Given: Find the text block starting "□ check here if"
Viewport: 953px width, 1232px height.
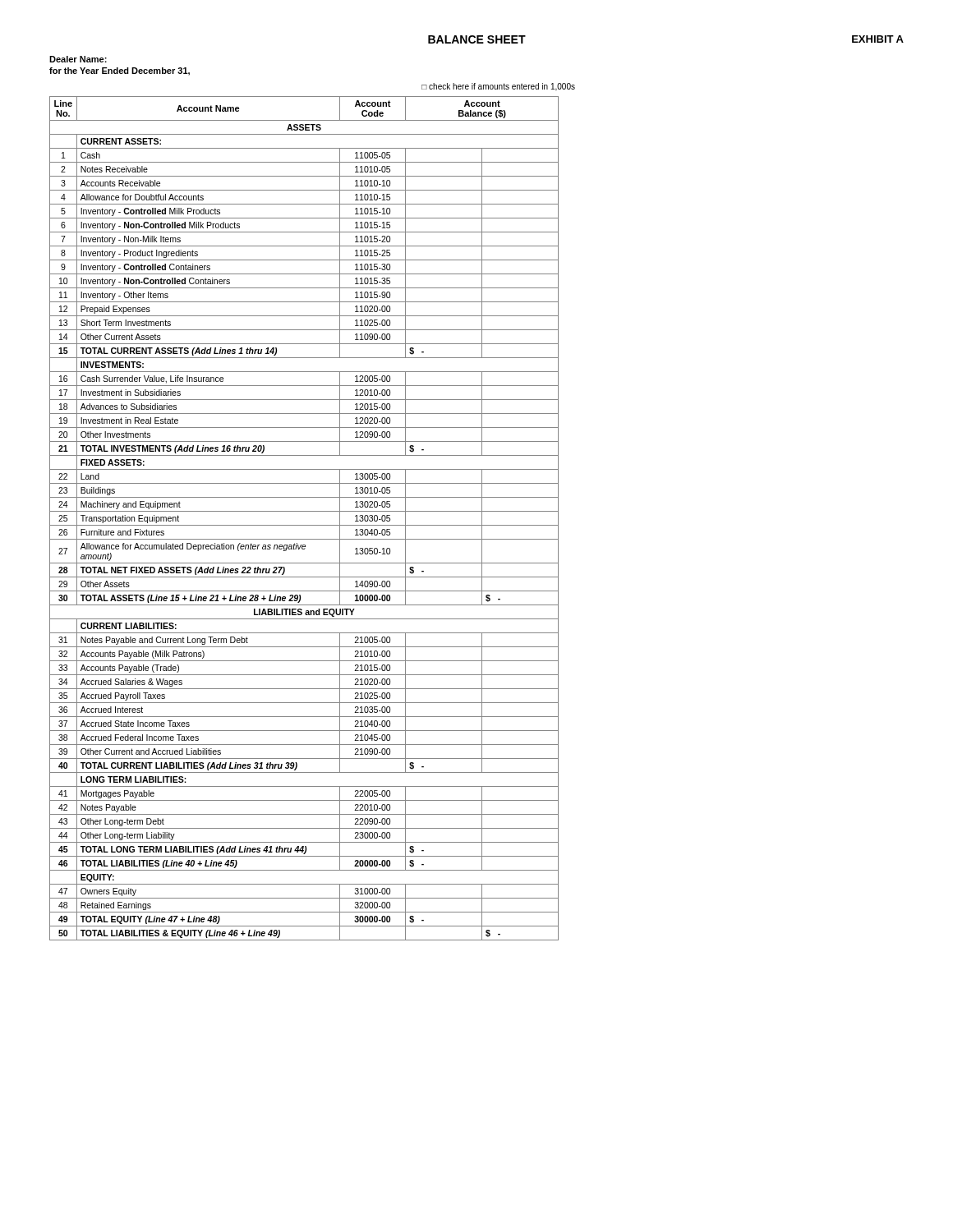Looking at the screenshot, I should point(498,87).
